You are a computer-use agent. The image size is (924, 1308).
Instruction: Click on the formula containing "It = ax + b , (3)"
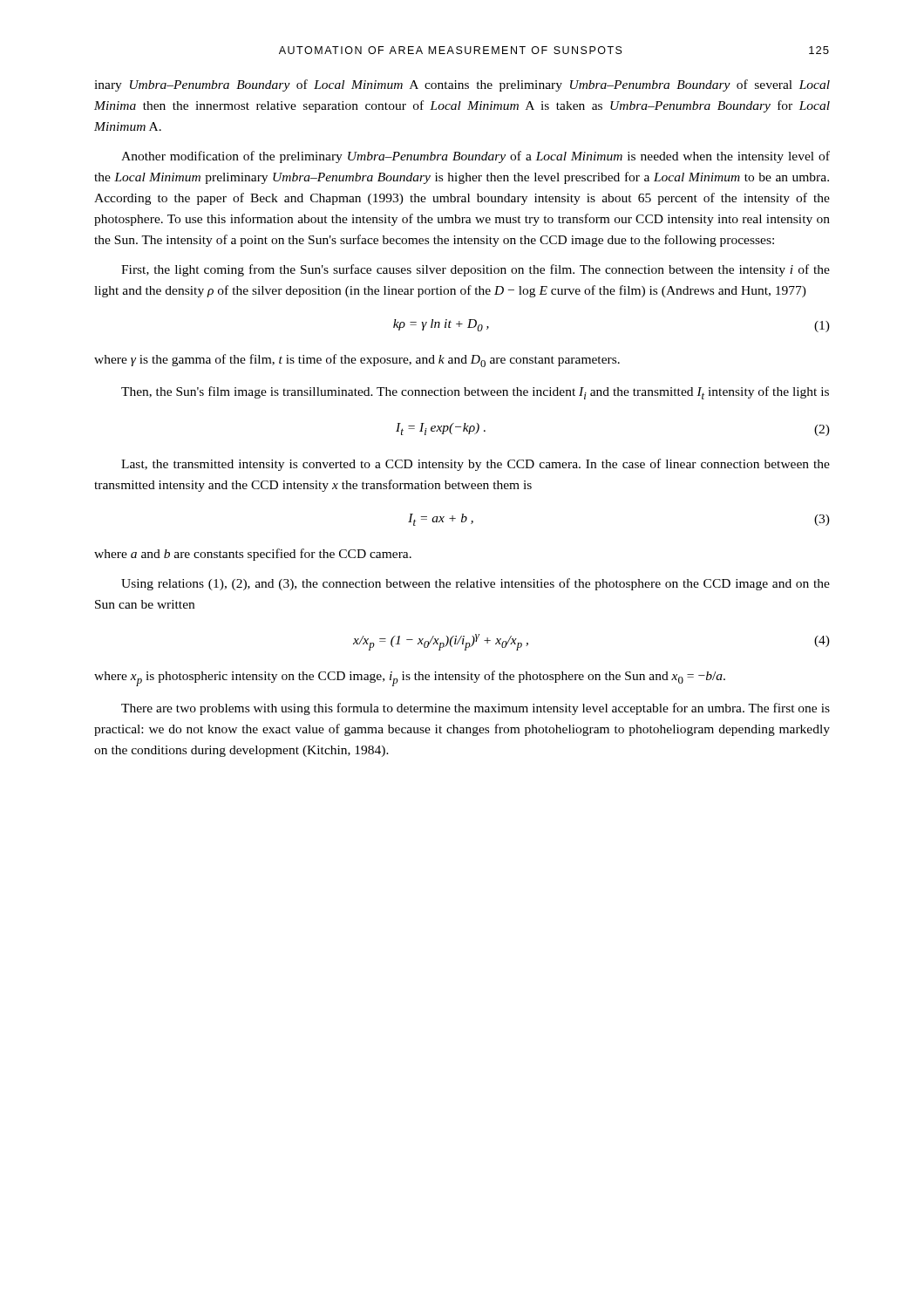(x=462, y=519)
